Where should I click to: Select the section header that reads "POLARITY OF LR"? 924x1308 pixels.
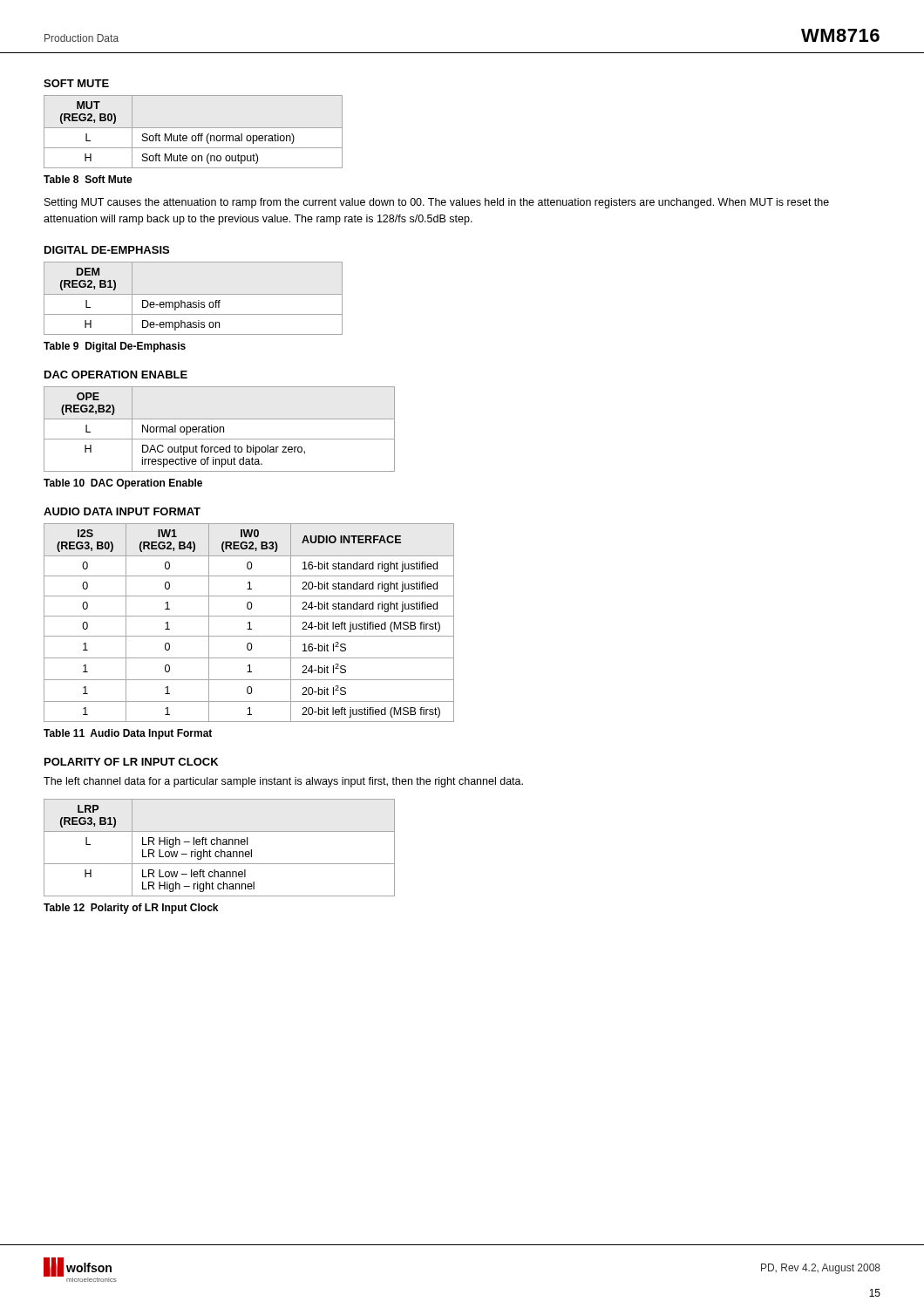(131, 762)
